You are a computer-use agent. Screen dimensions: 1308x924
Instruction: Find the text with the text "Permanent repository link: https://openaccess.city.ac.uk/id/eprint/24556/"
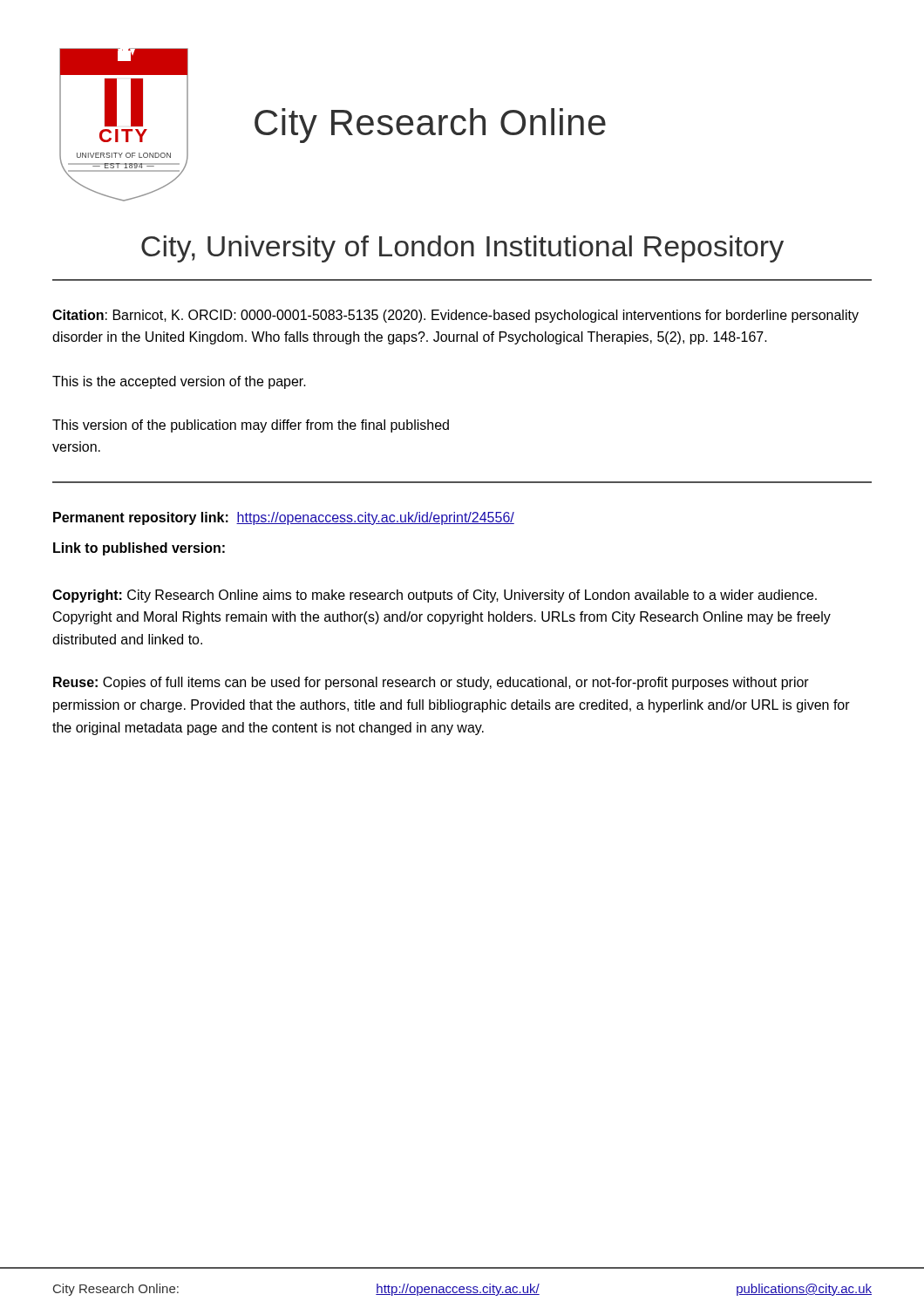(x=283, y=518)
